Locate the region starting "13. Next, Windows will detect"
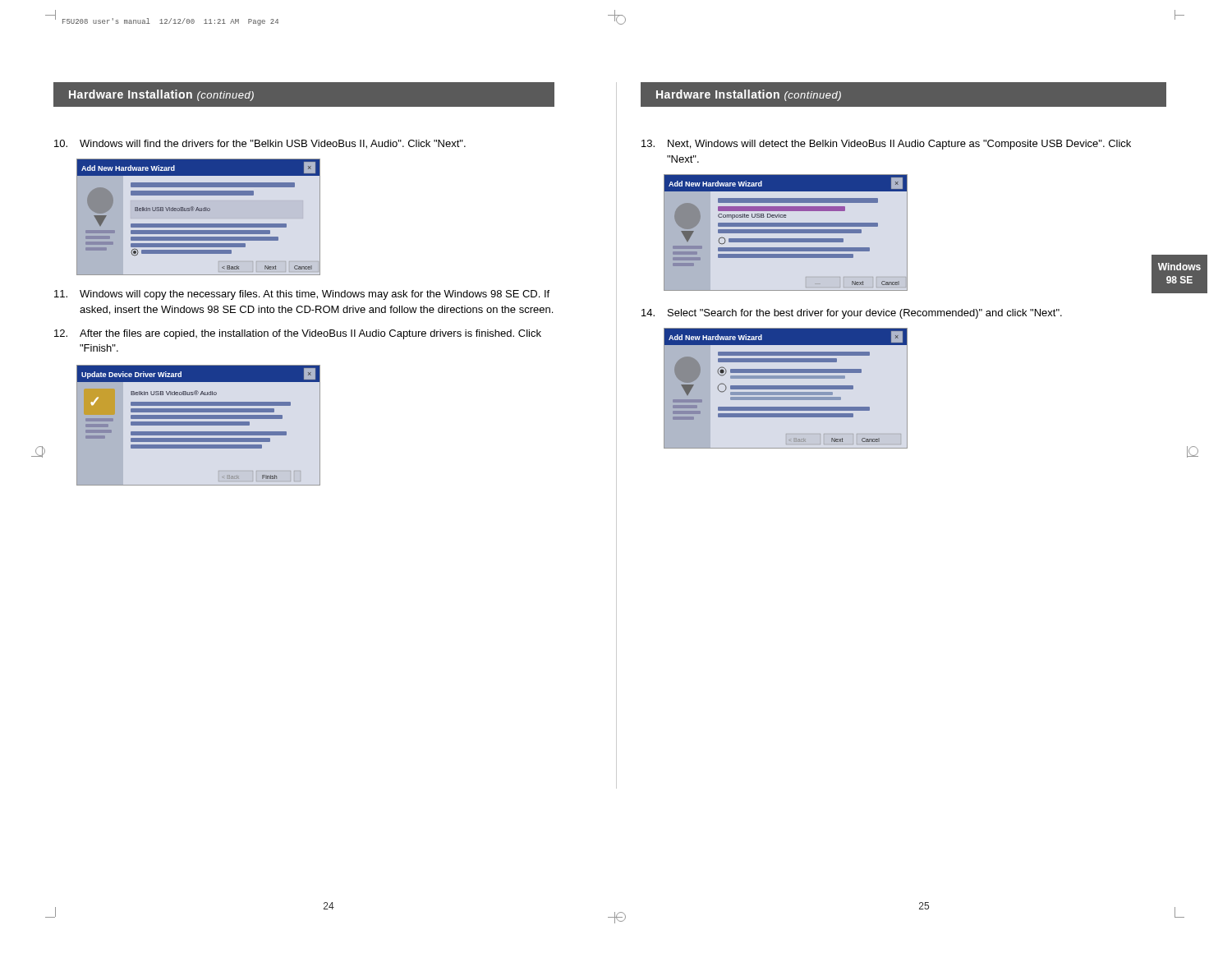 click(903, 152)
